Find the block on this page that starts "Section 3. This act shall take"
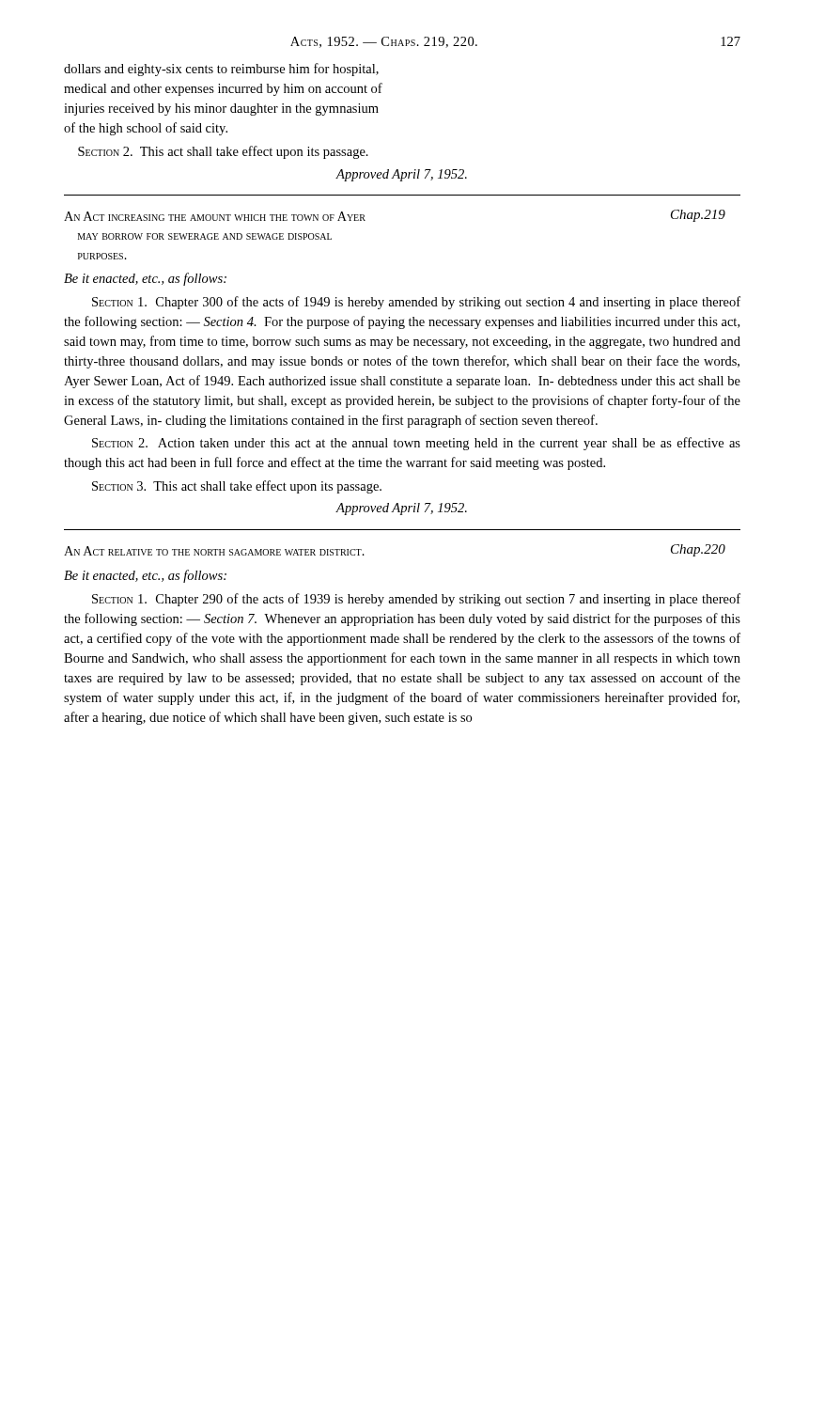 tap(237, 486)
